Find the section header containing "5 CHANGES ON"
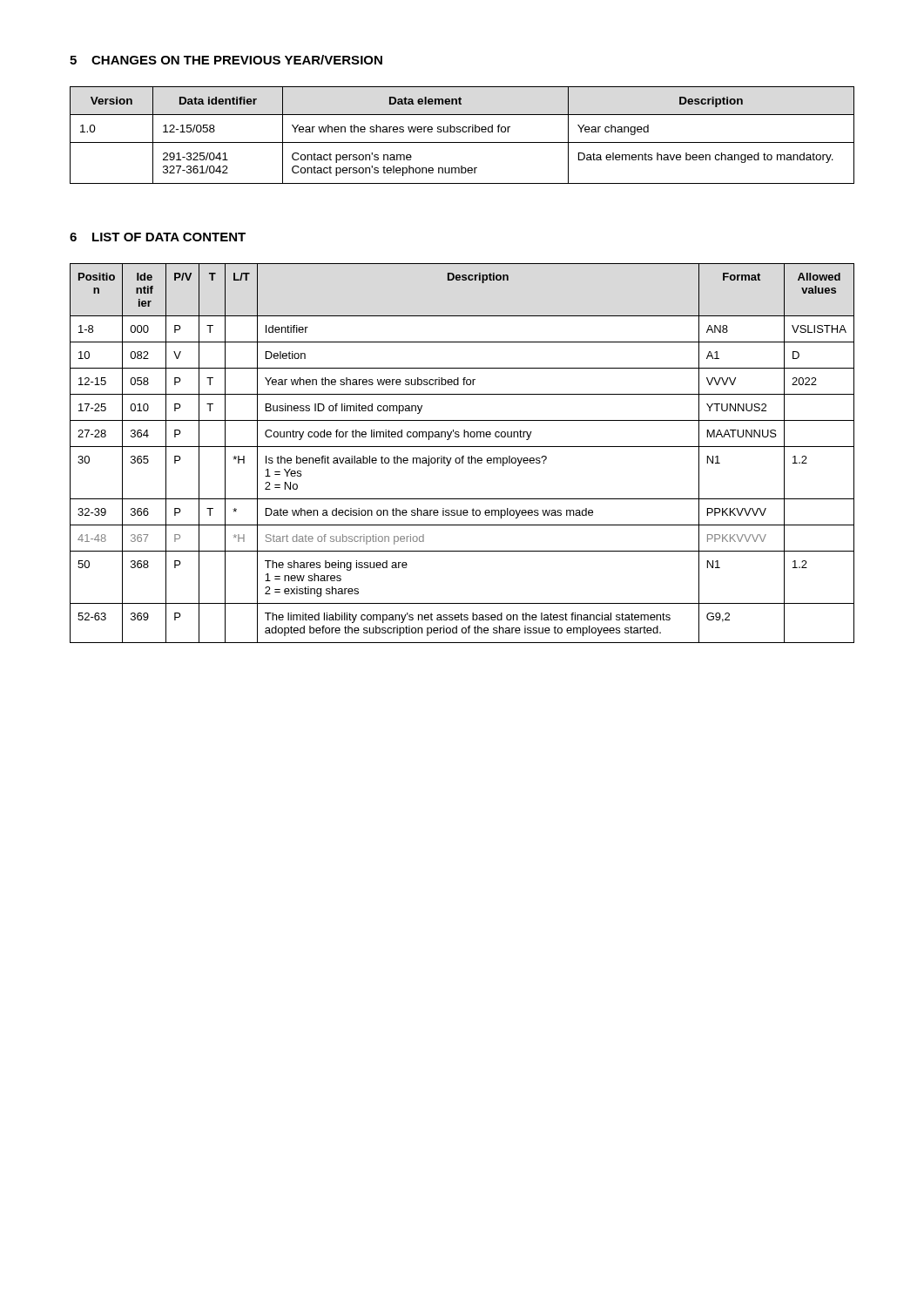 tap(226, 60)
